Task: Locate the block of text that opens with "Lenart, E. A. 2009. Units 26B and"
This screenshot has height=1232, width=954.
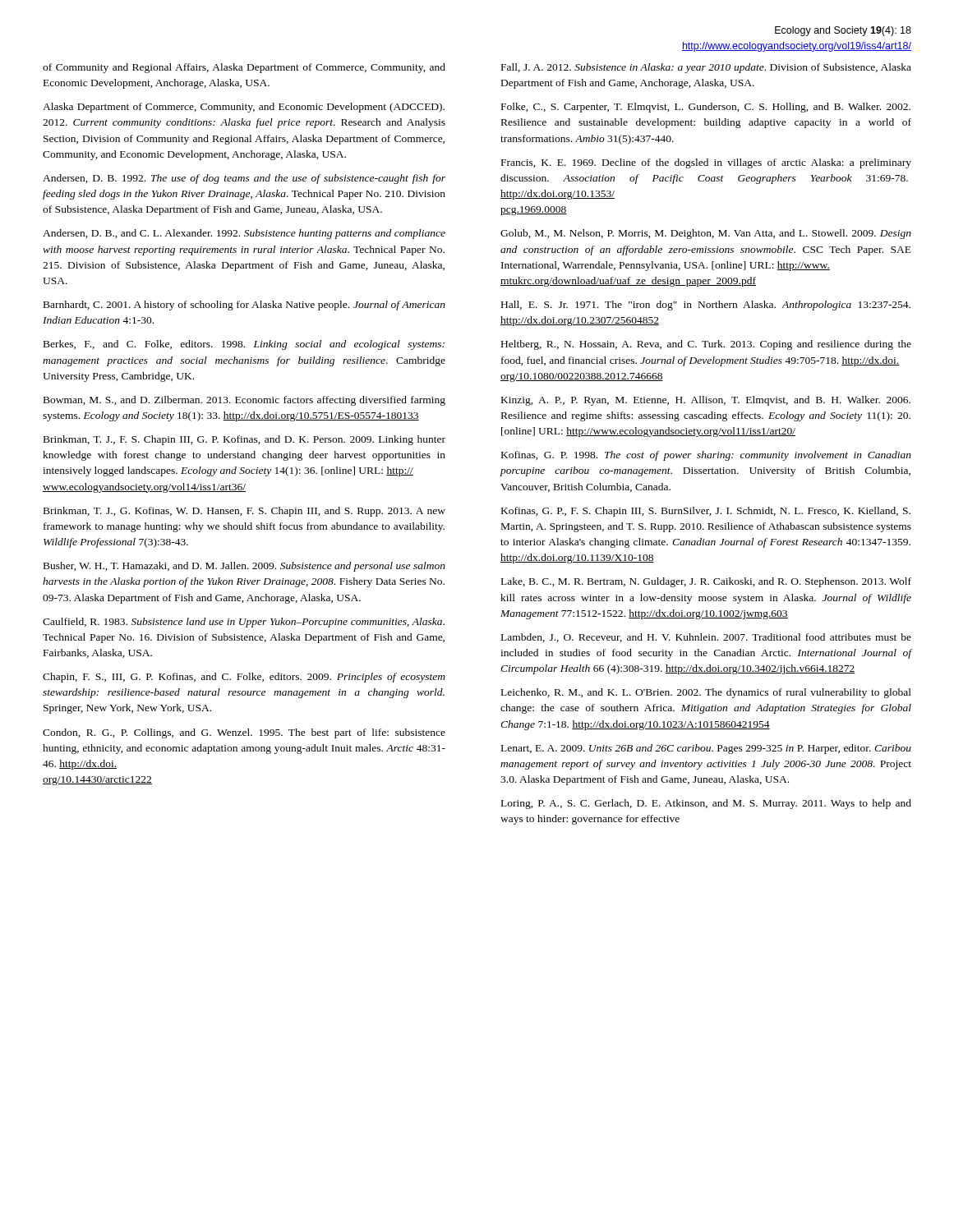Action: click(706, 763)
